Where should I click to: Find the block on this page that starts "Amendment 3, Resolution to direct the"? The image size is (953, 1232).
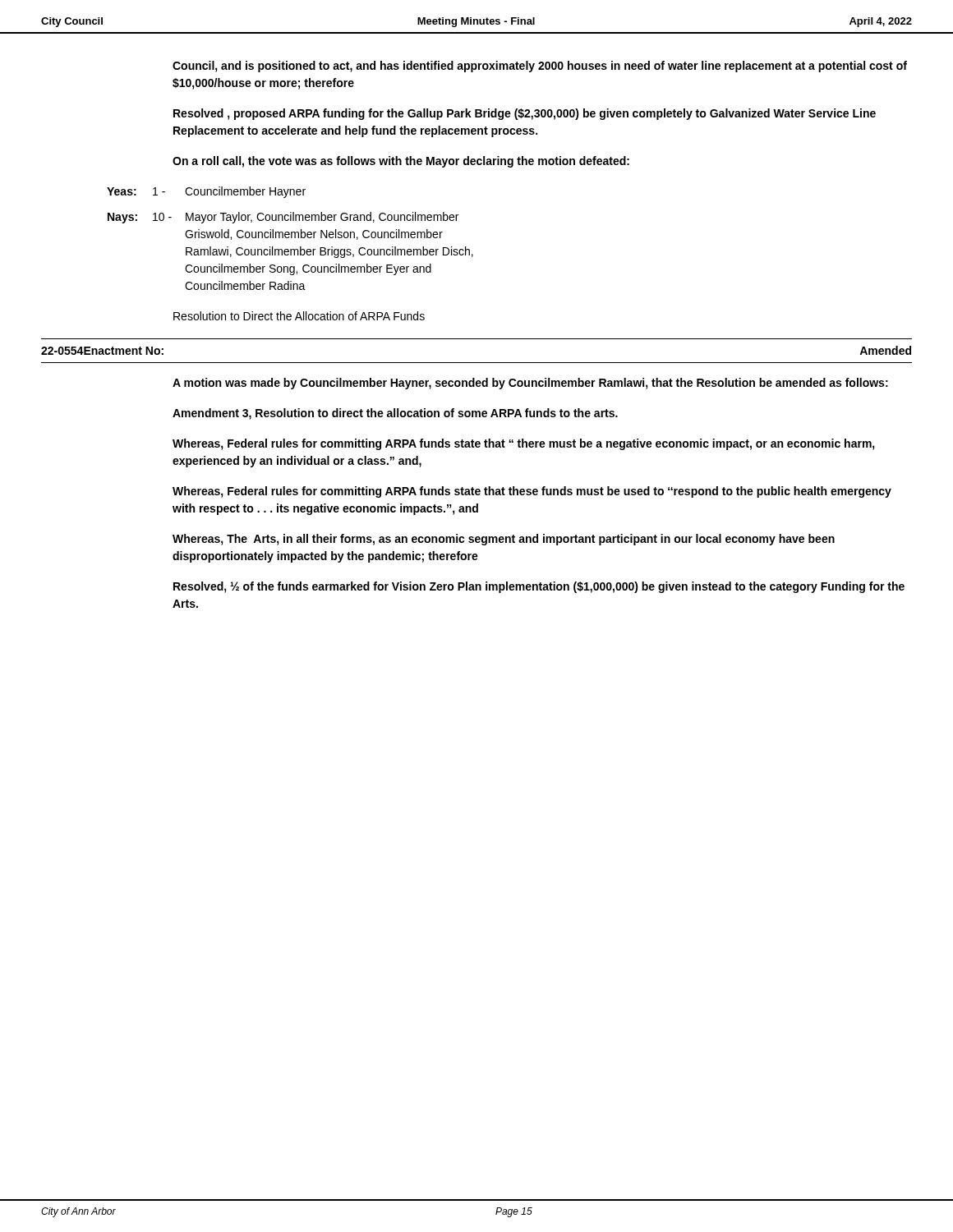395,413
